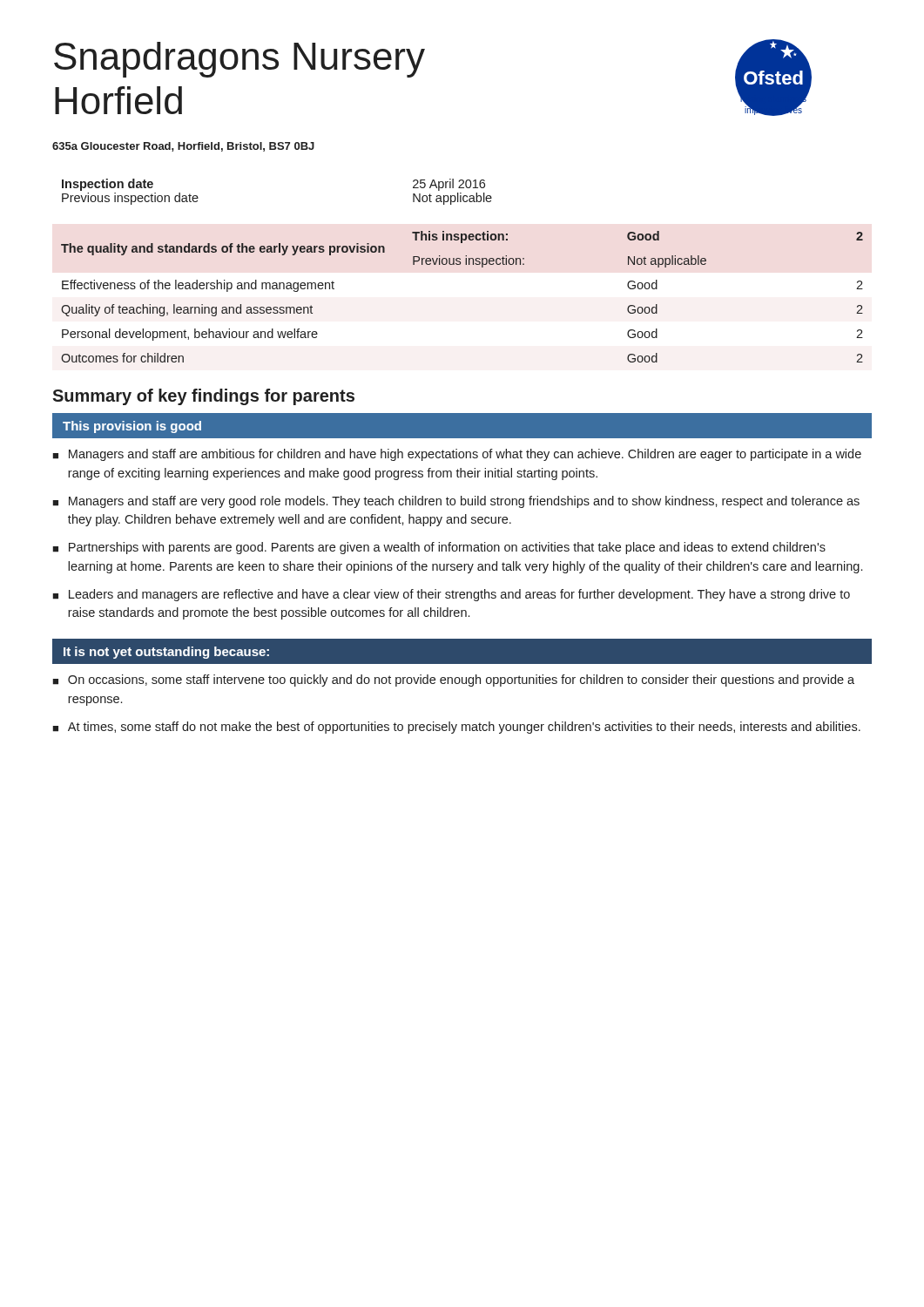924x1307 pixels.
Task: Find the text starting "Partnerships with parents are good. Parents"
Action: pos(466,557)
